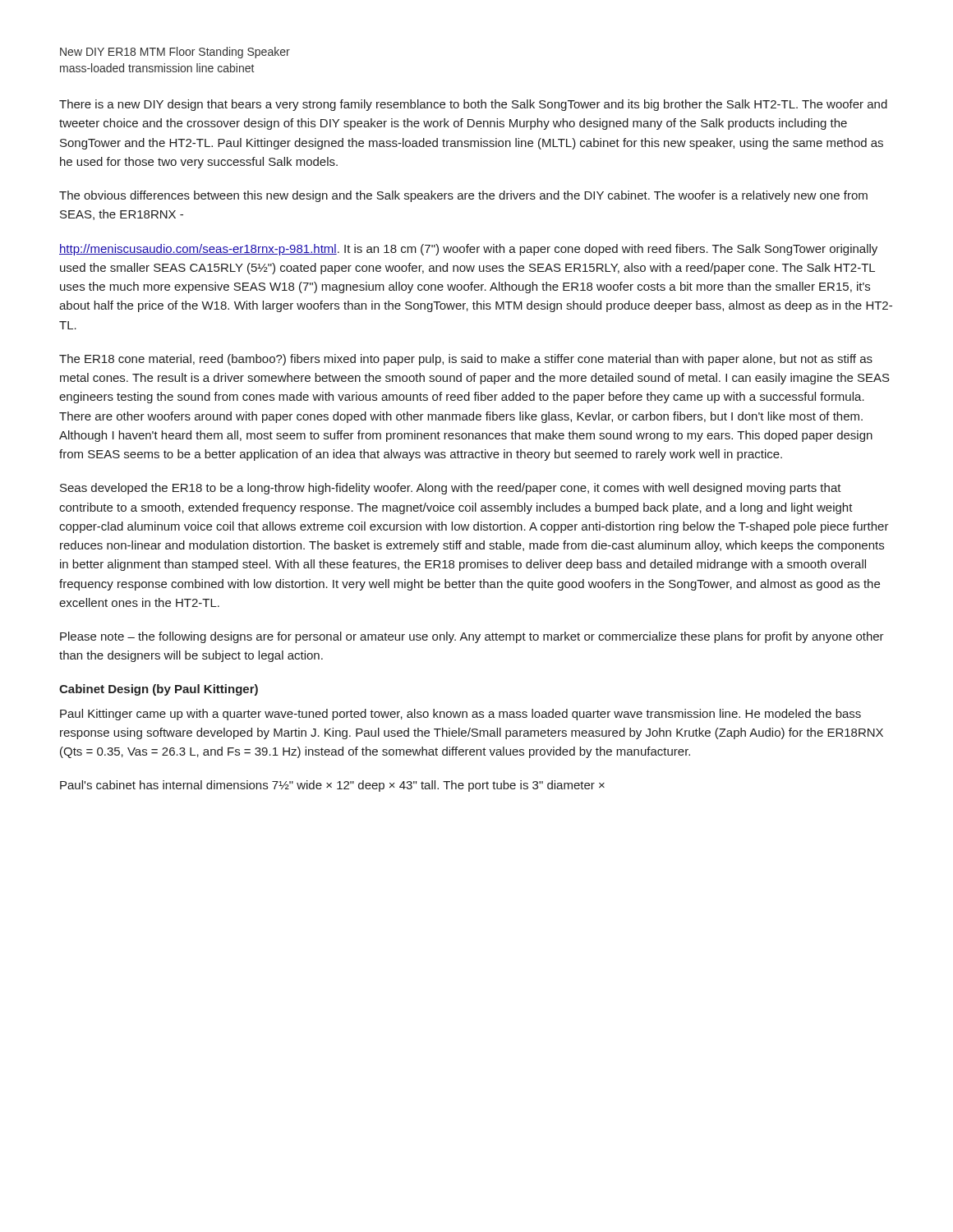Locate the text starting "http://meniscusaudio.com/seas-er18rnx-p-981.html. It is an 18 cm (7") woofer"
This screenshot has height=1232, width=953.
[x=476, y=286]
